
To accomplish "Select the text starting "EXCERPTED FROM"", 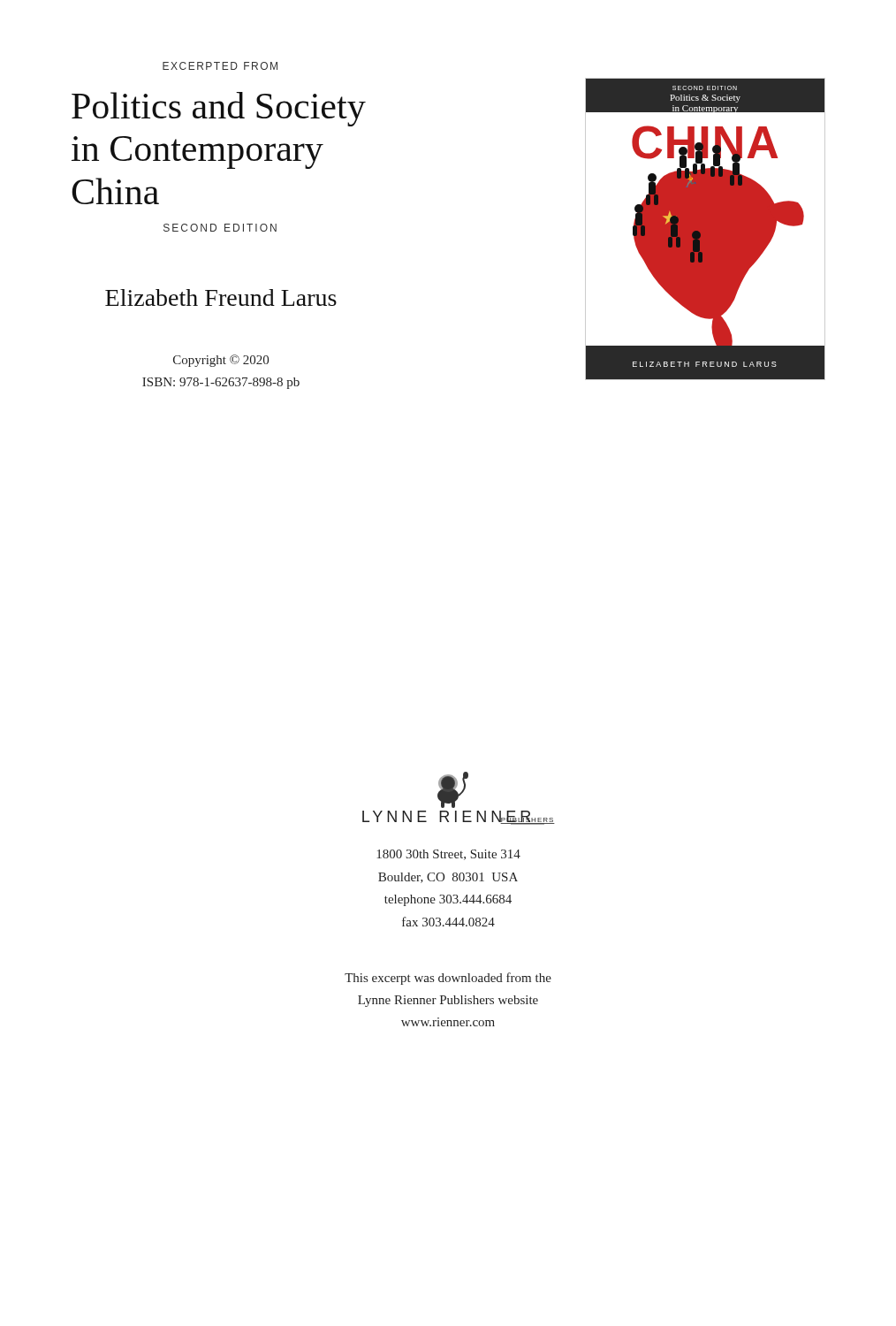I will click(x=221, y=66).
